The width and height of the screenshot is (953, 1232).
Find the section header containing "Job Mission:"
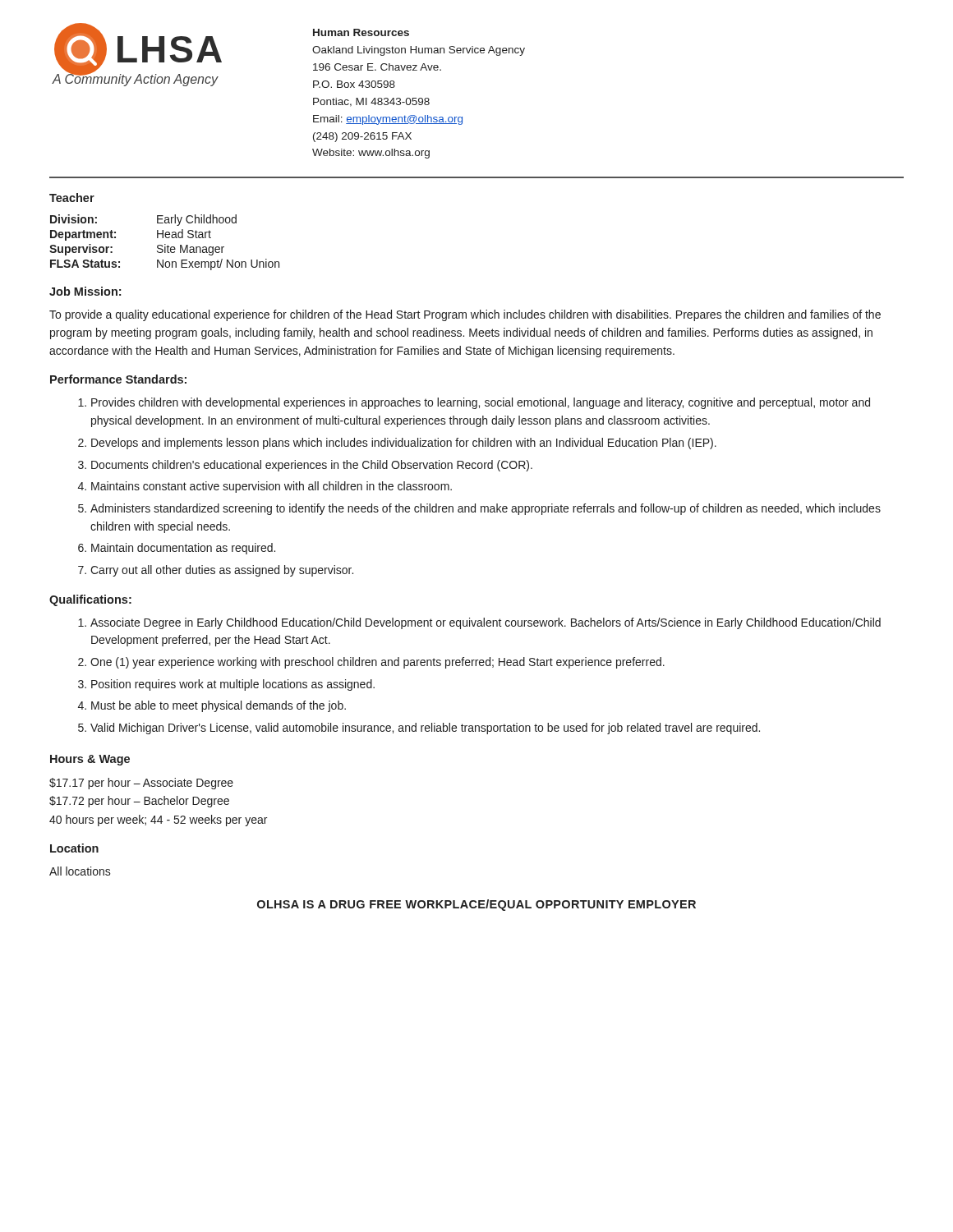[86, 292]
